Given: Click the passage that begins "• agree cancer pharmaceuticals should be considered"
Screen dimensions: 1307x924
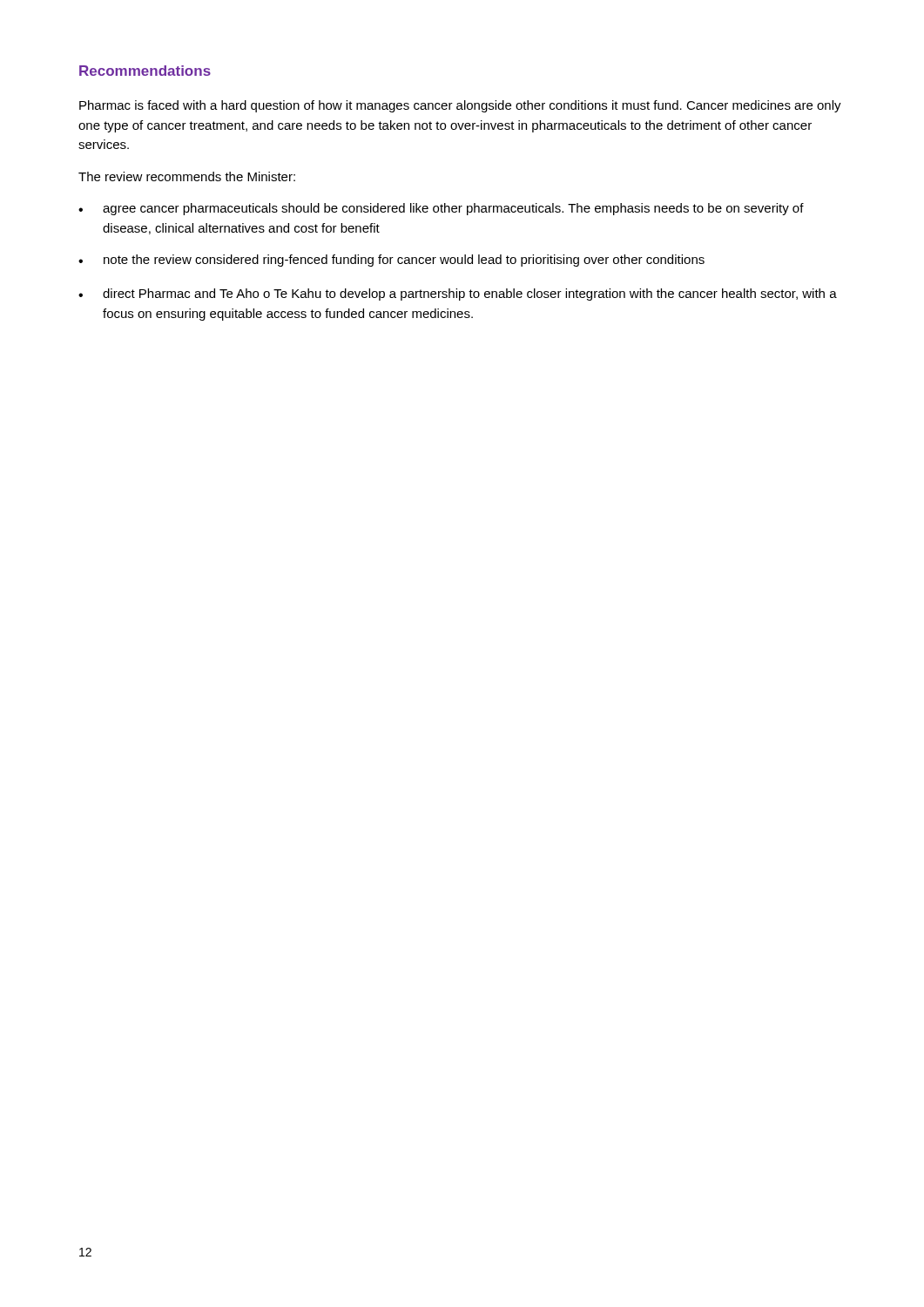Looking at the screenshot, I should click(x=462, y=218).
